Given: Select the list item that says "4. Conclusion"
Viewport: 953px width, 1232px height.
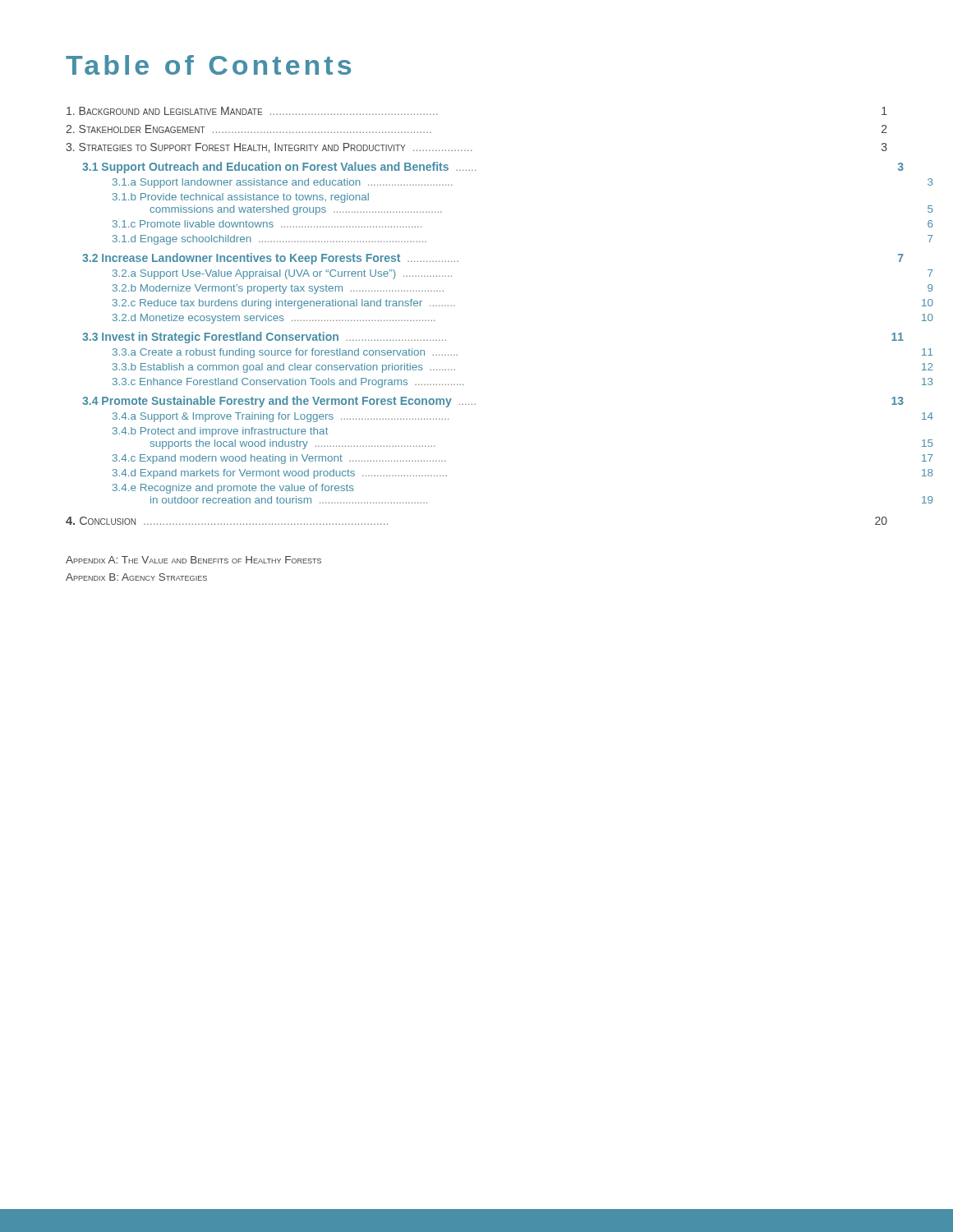Looking at the screenshot, I should point(101,519).
